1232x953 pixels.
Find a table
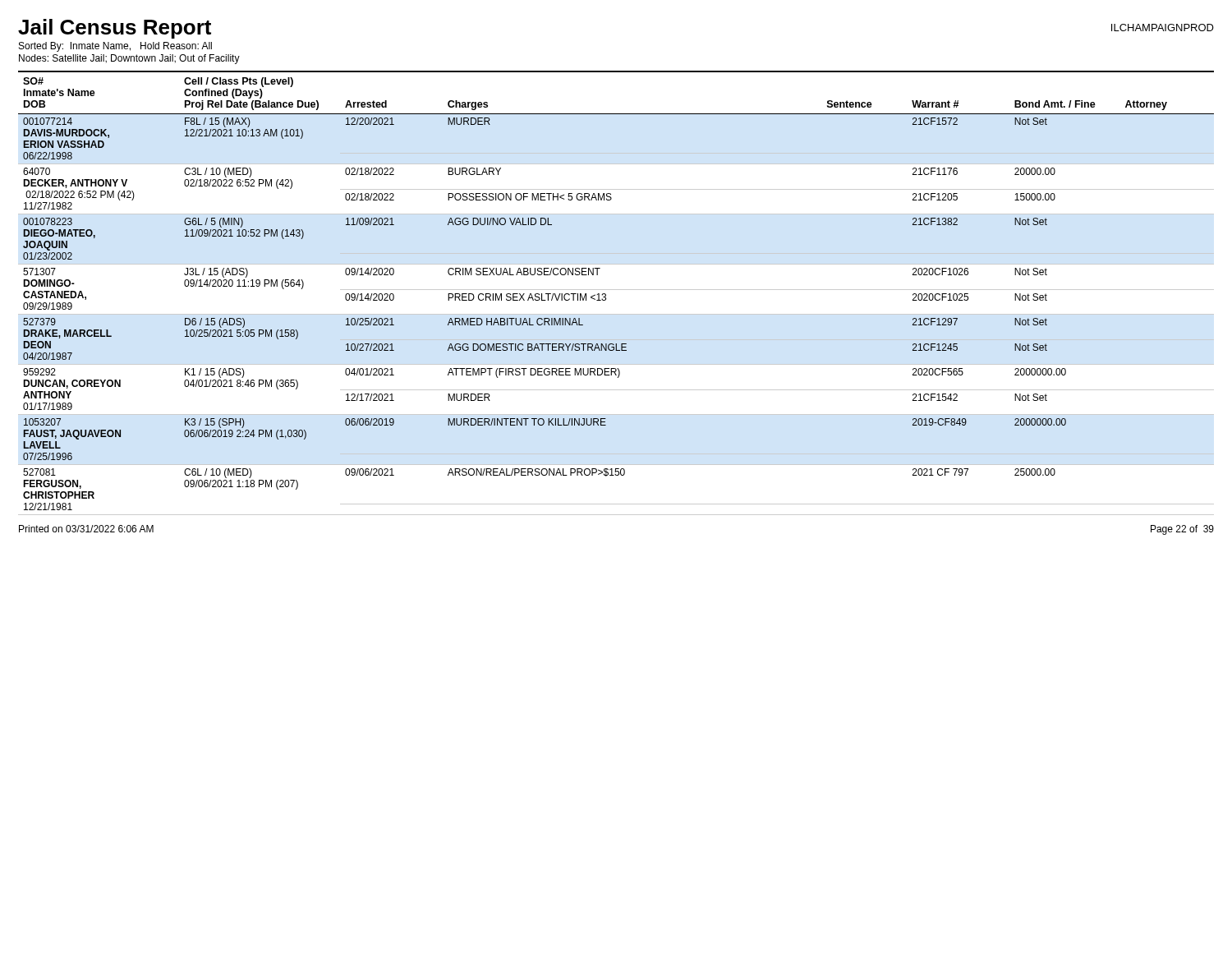pos(616,293)
